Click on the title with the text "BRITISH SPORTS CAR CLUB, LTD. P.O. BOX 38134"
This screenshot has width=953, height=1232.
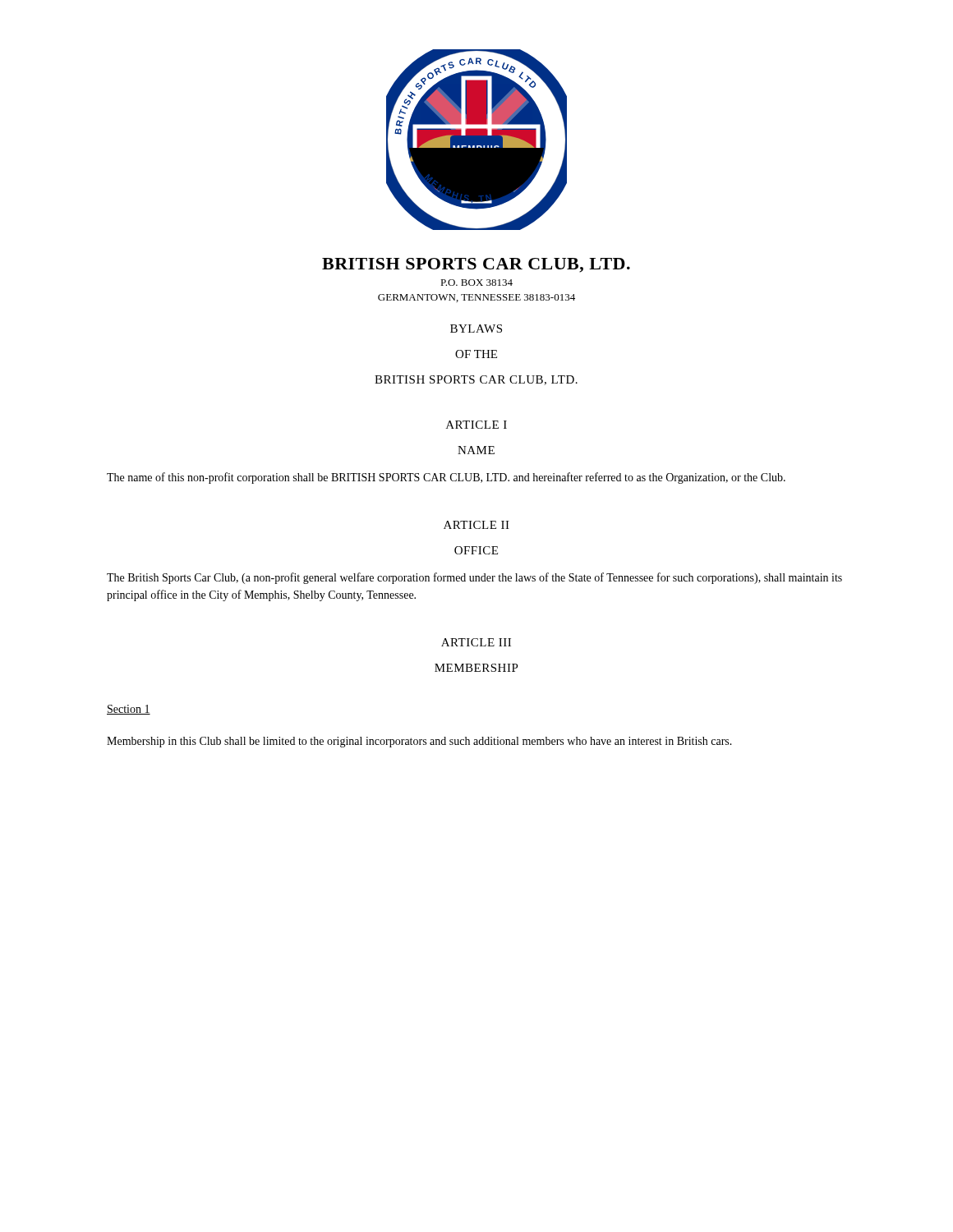point(476,278)
